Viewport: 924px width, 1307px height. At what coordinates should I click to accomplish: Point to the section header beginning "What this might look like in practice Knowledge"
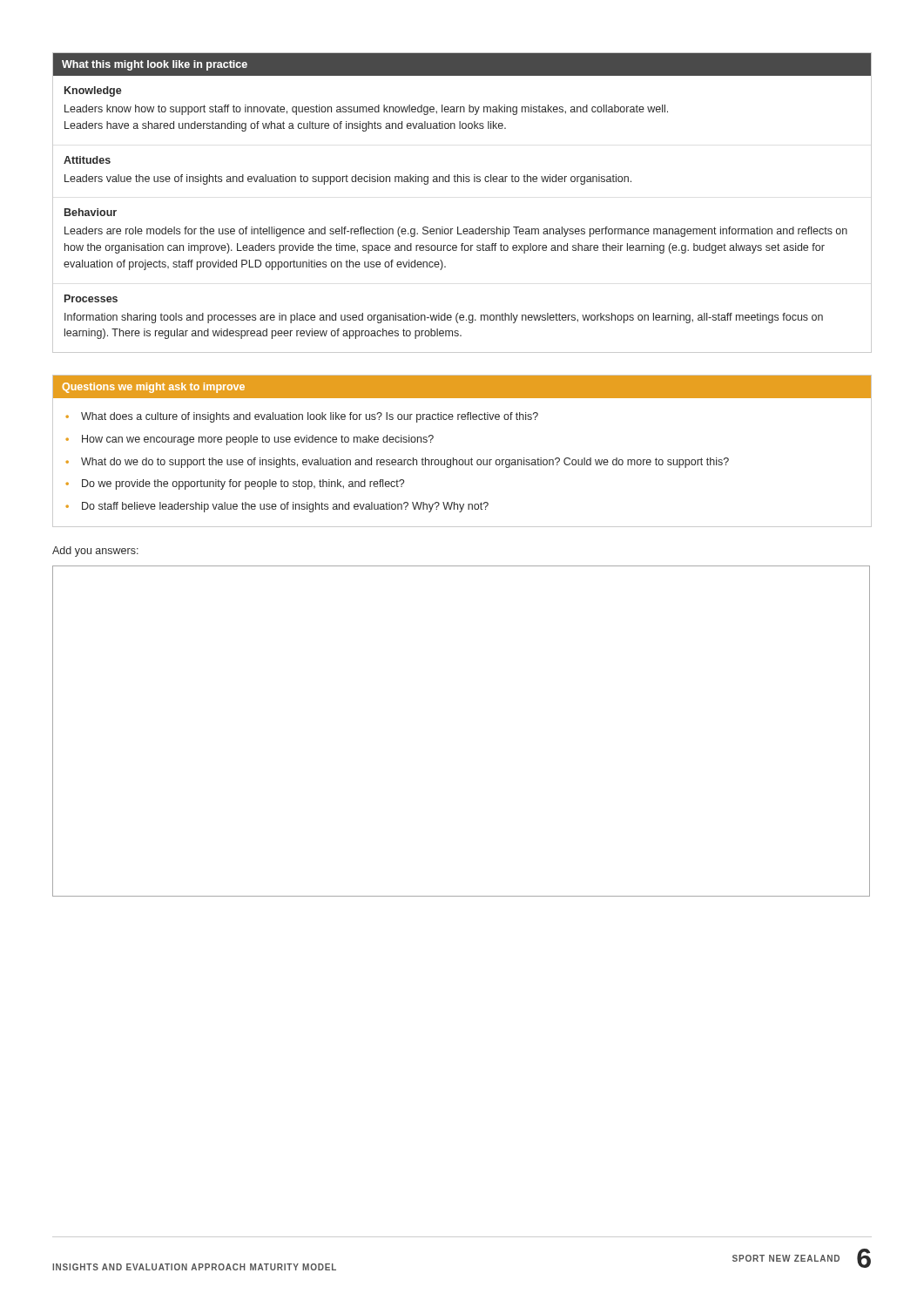[462, 64]
